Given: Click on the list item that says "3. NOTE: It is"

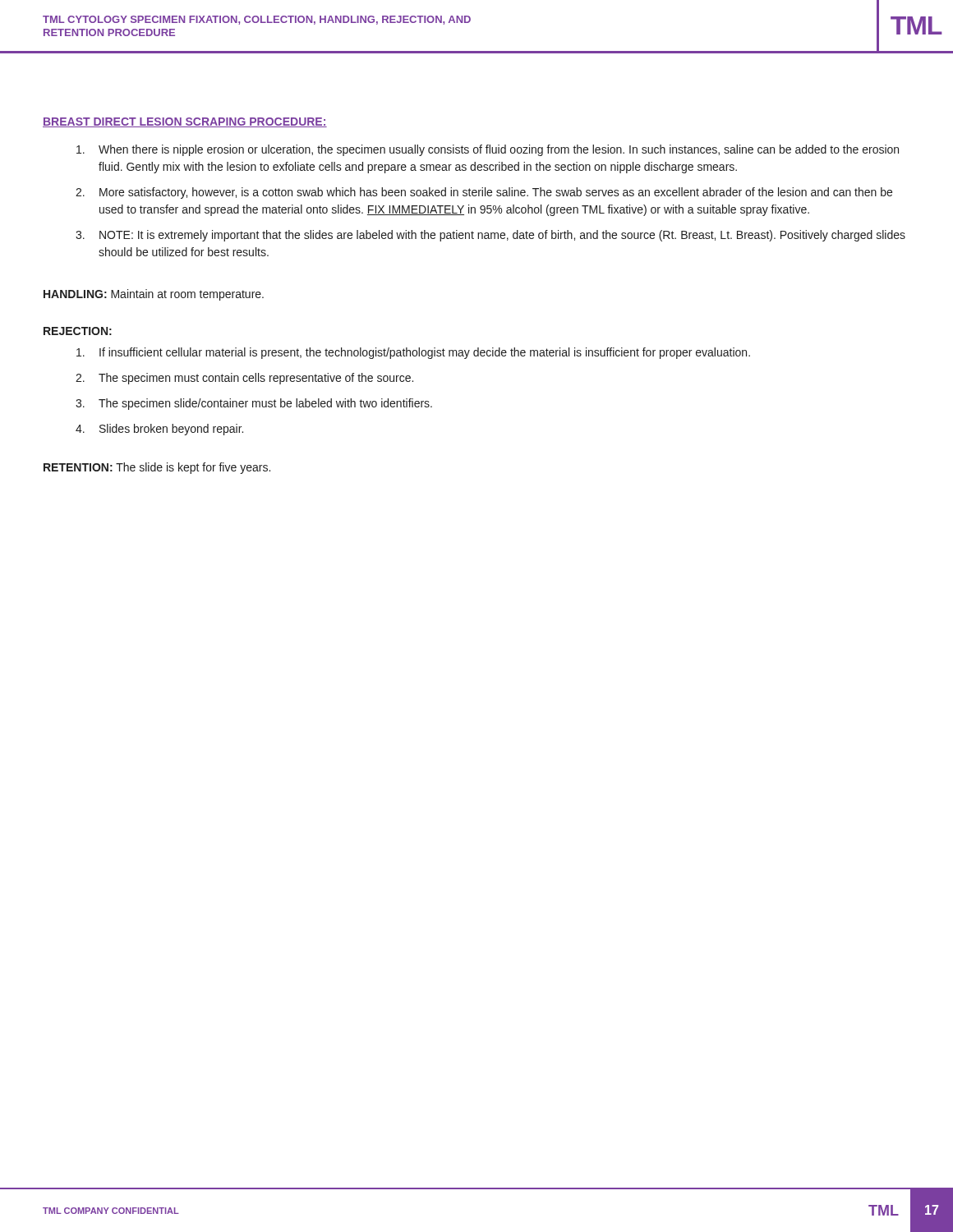Looking at the screenshot, I should pos(493,244).
